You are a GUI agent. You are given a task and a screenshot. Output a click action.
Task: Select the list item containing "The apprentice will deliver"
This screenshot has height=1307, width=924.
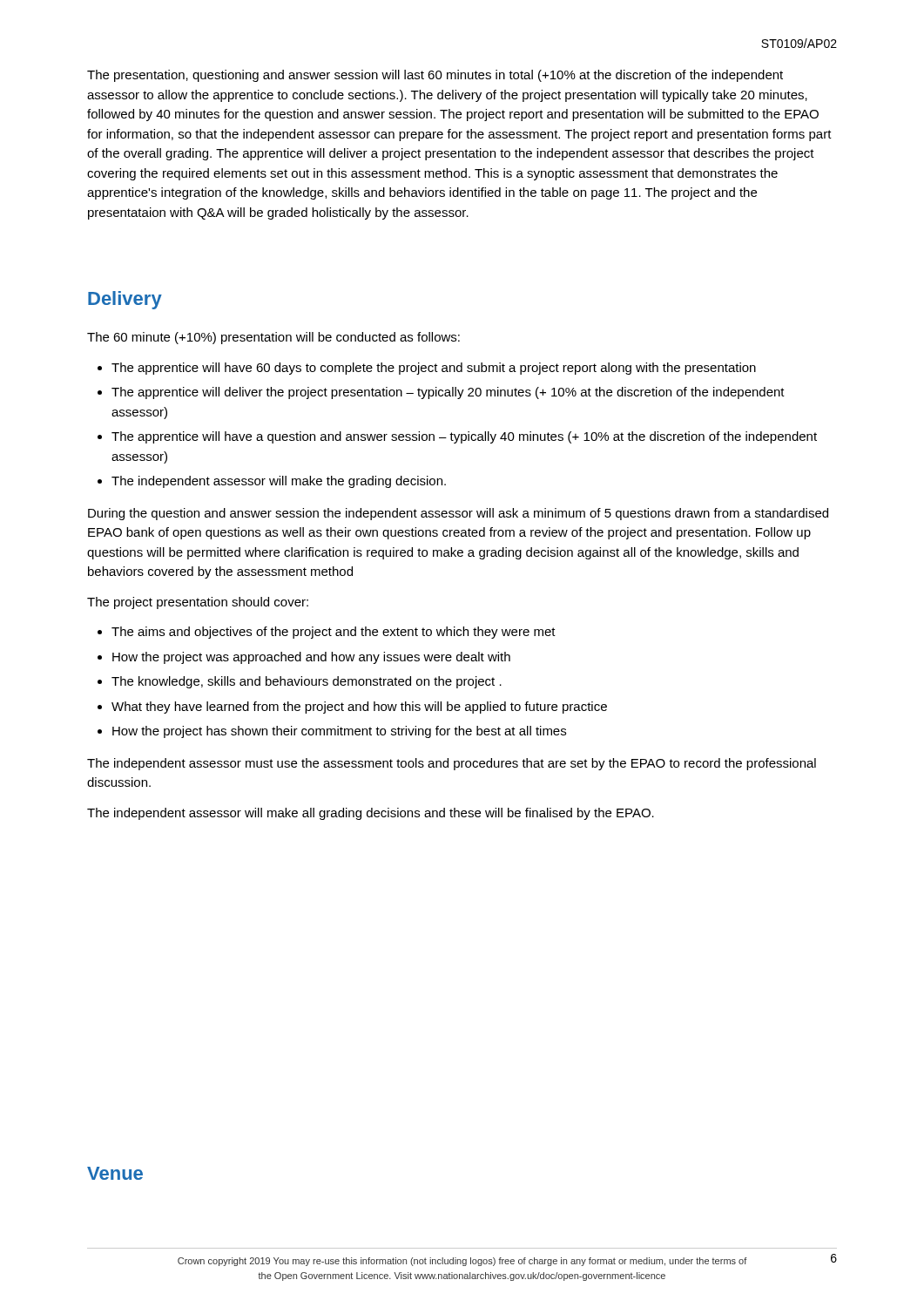click(x=448, y=401)
